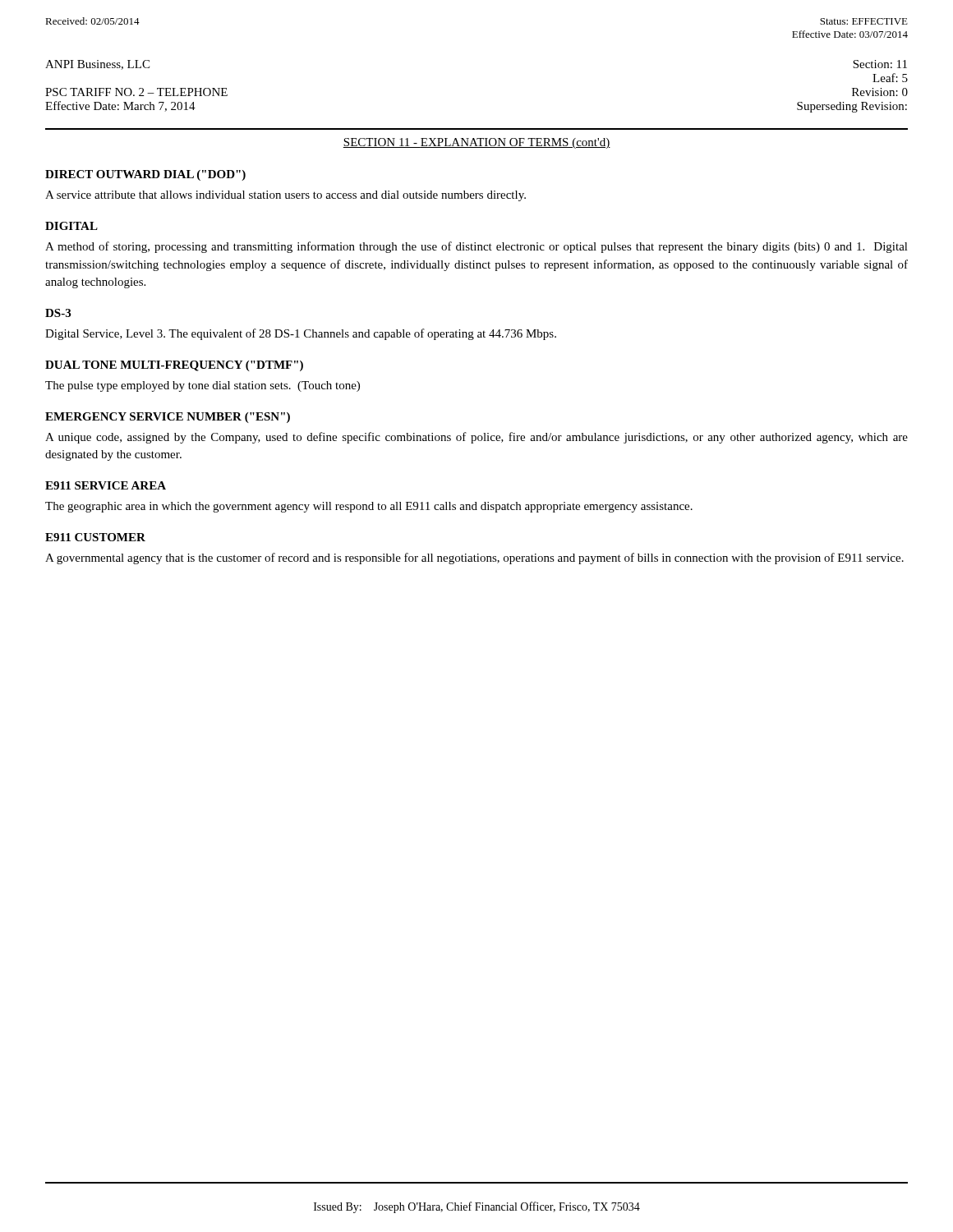Locate the text block that says "A method of storing, processing and"
This screenshot has height=1232, width=953.
coord(476,264)
